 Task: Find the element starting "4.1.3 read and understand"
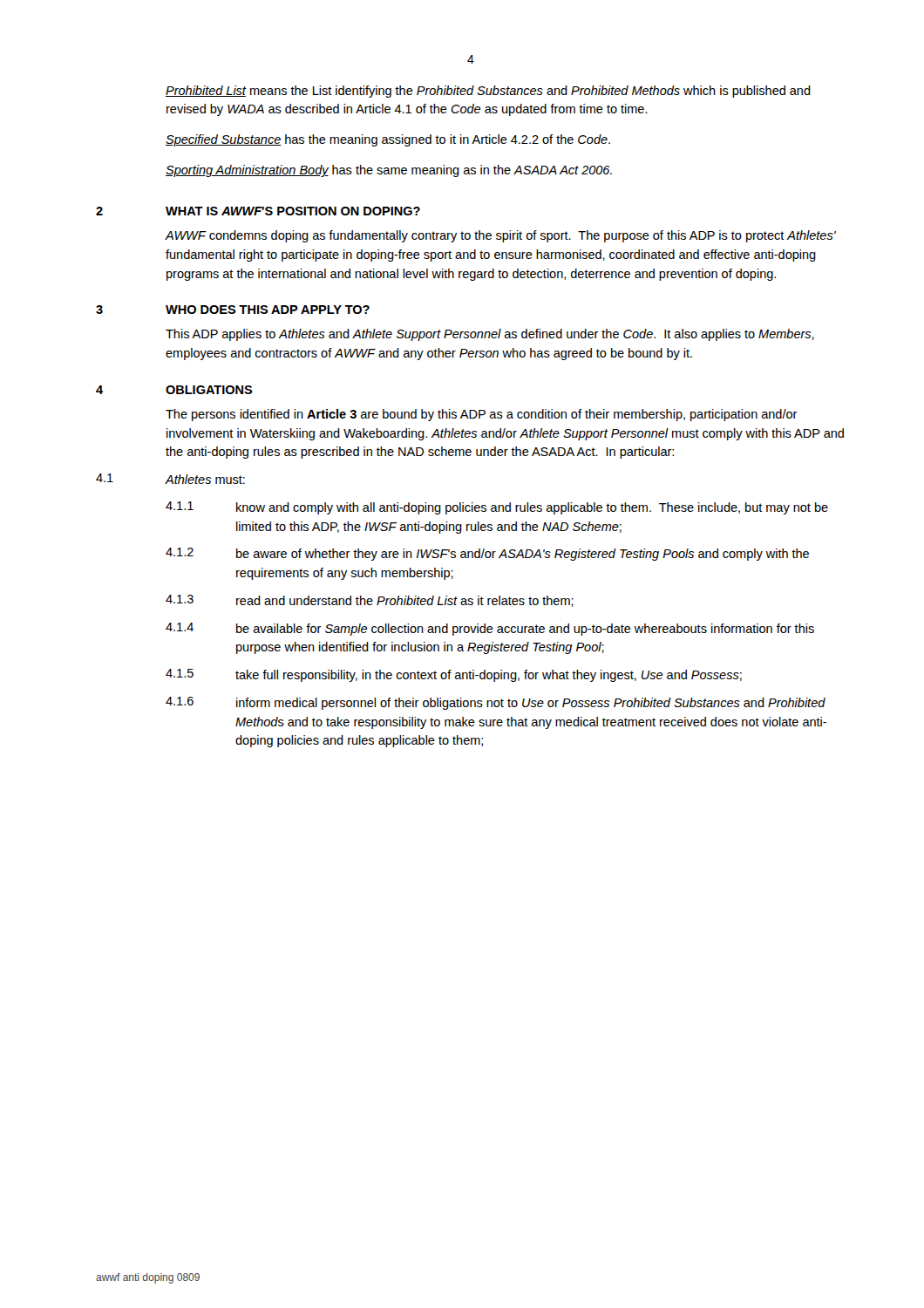click(506, 601)
